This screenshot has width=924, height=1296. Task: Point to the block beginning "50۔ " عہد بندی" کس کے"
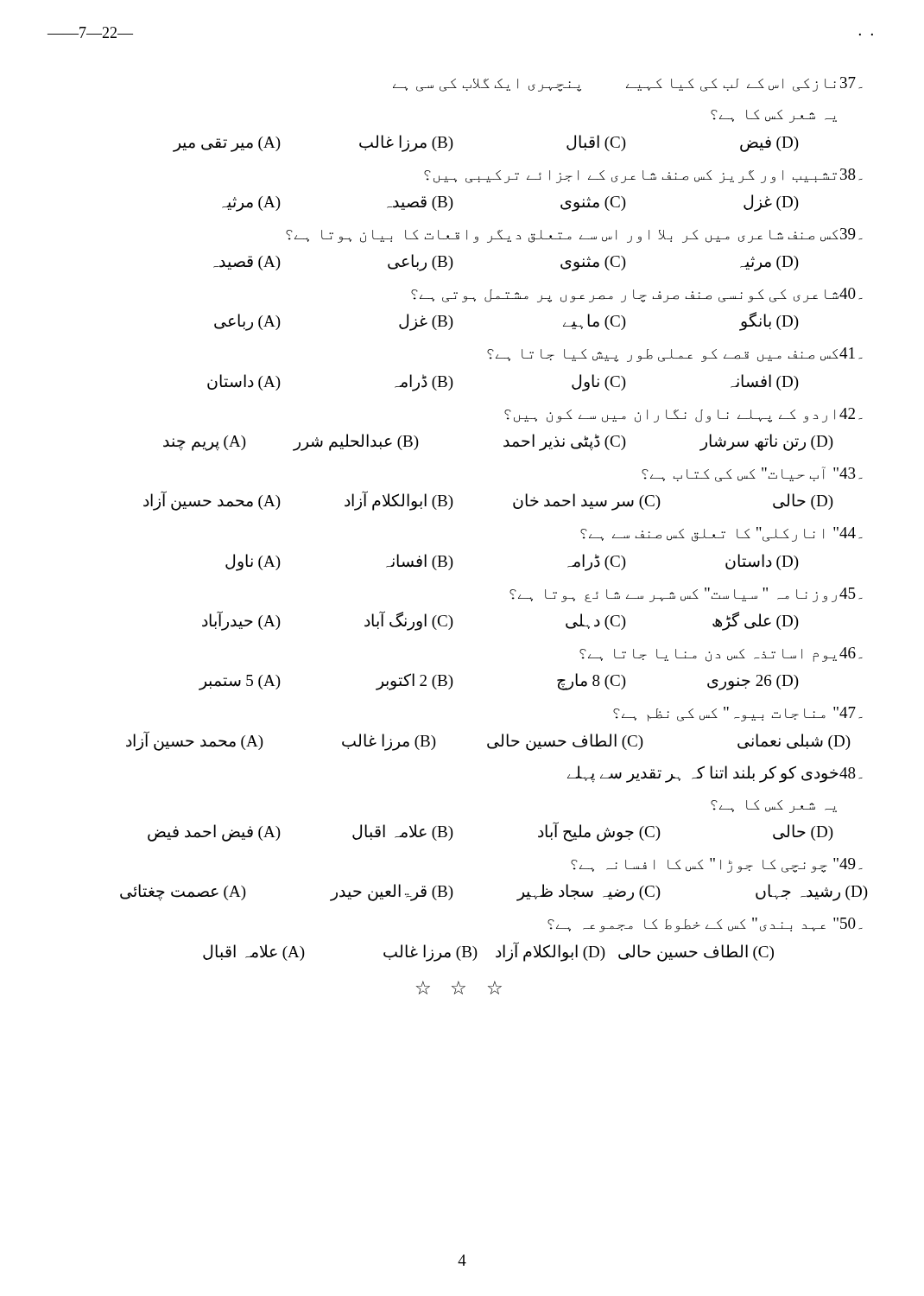462,936
